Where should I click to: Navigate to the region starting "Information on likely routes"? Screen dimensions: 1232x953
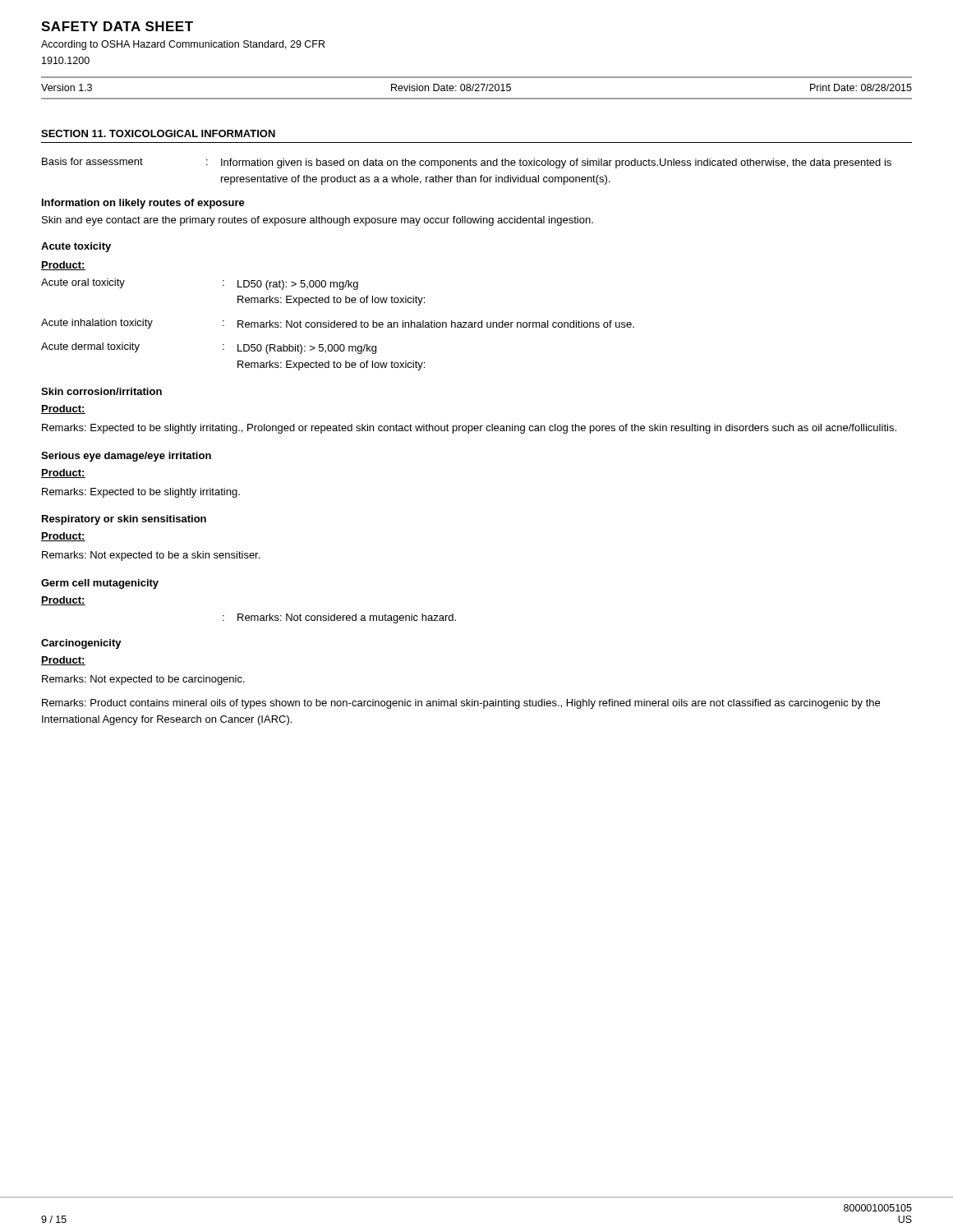coord(476,212)
